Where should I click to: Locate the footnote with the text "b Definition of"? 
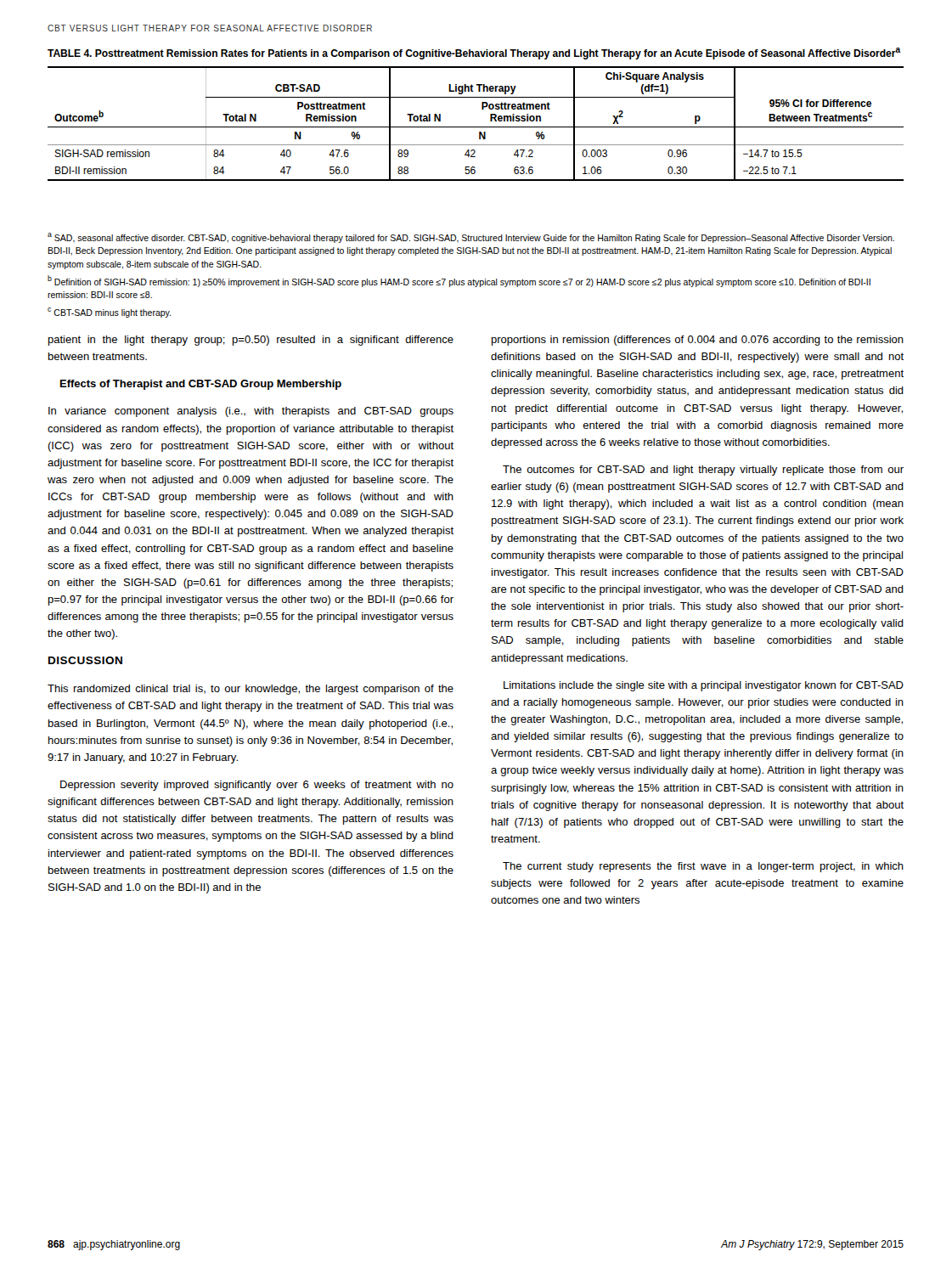coord(459,287)
